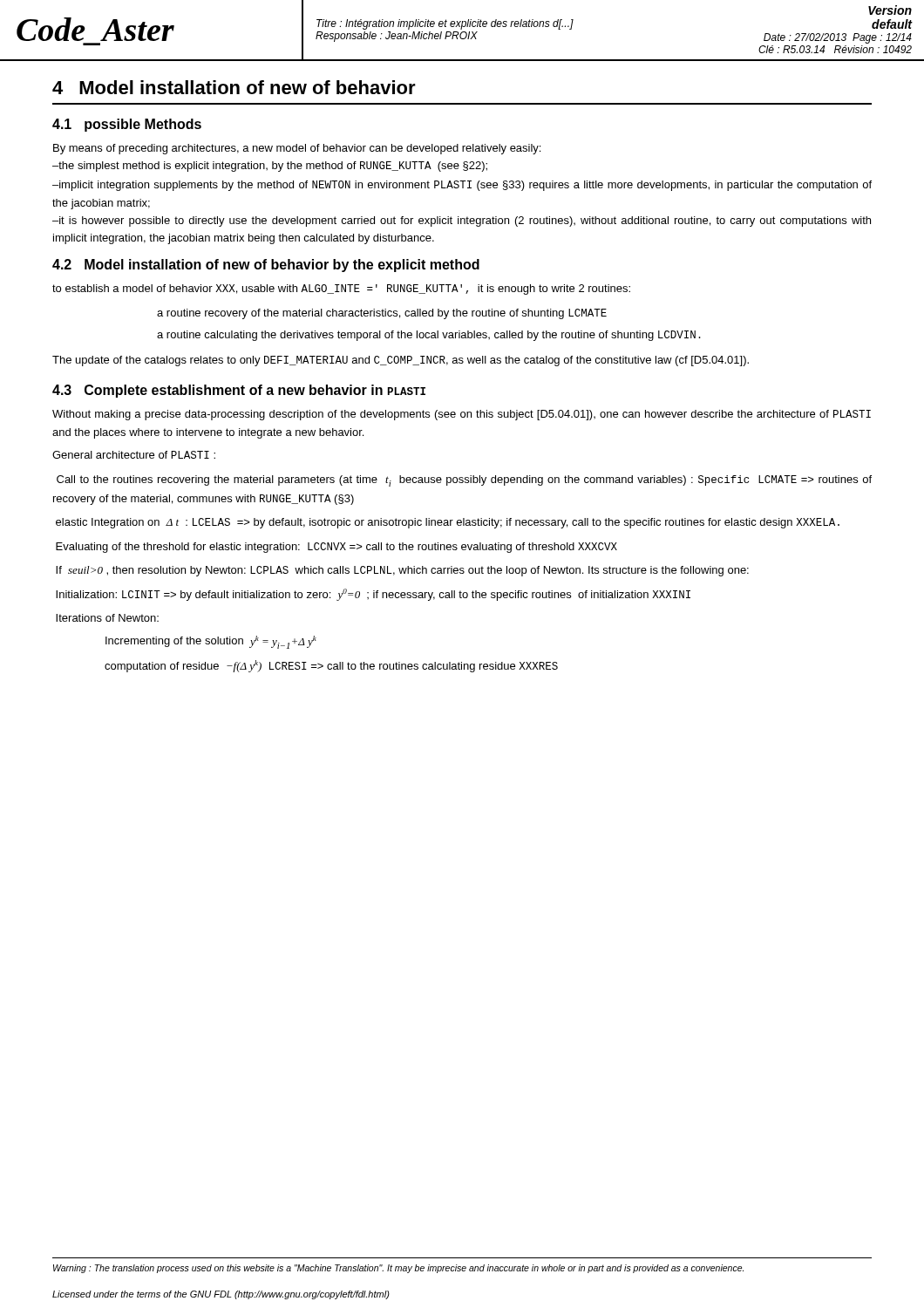Locate the block of text that opens with "Without making a"
Viewport: 924px width, 1308px height.
point(462,423)
